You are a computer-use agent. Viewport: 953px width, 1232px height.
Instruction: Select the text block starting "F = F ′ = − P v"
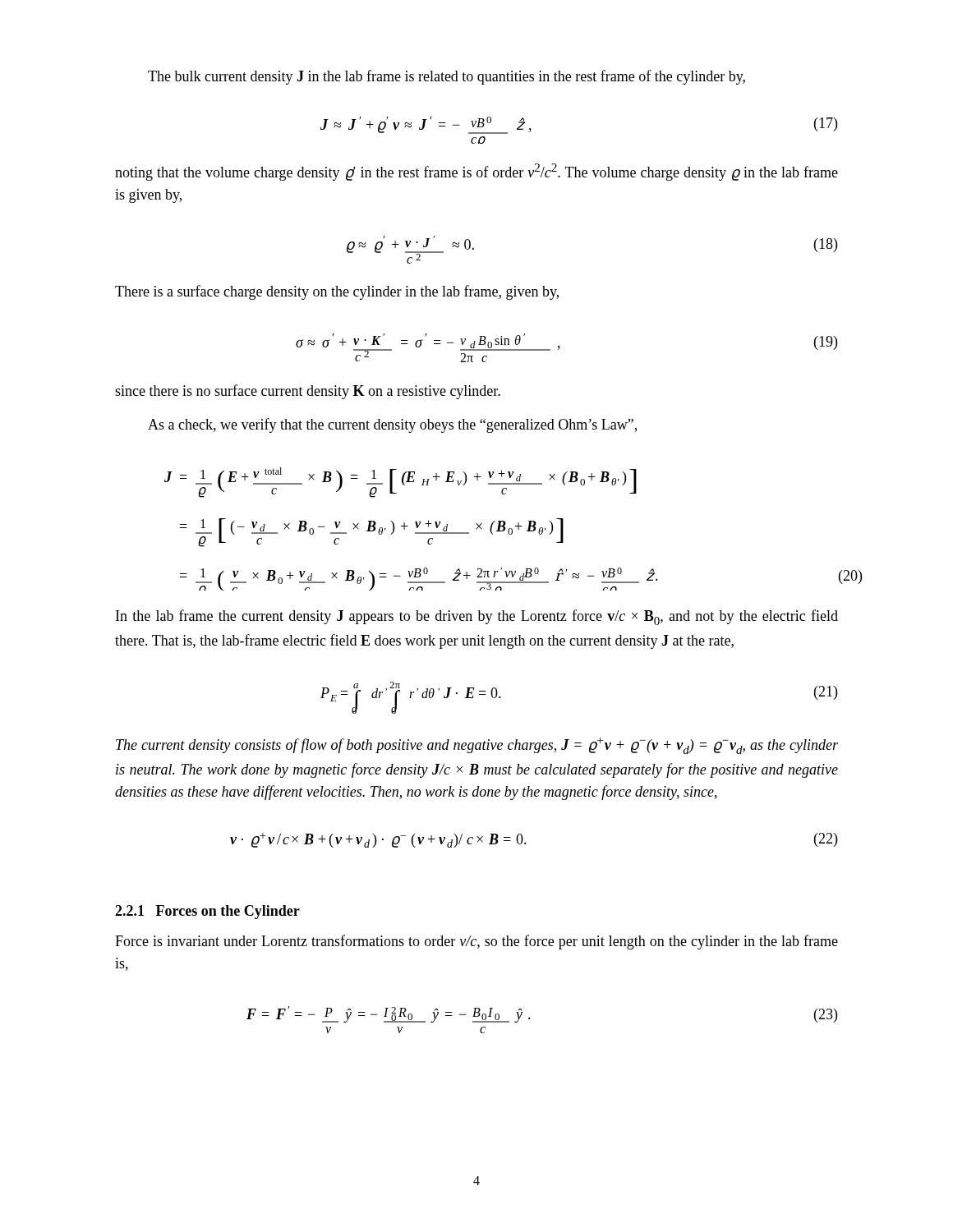tap(405, 1014)
